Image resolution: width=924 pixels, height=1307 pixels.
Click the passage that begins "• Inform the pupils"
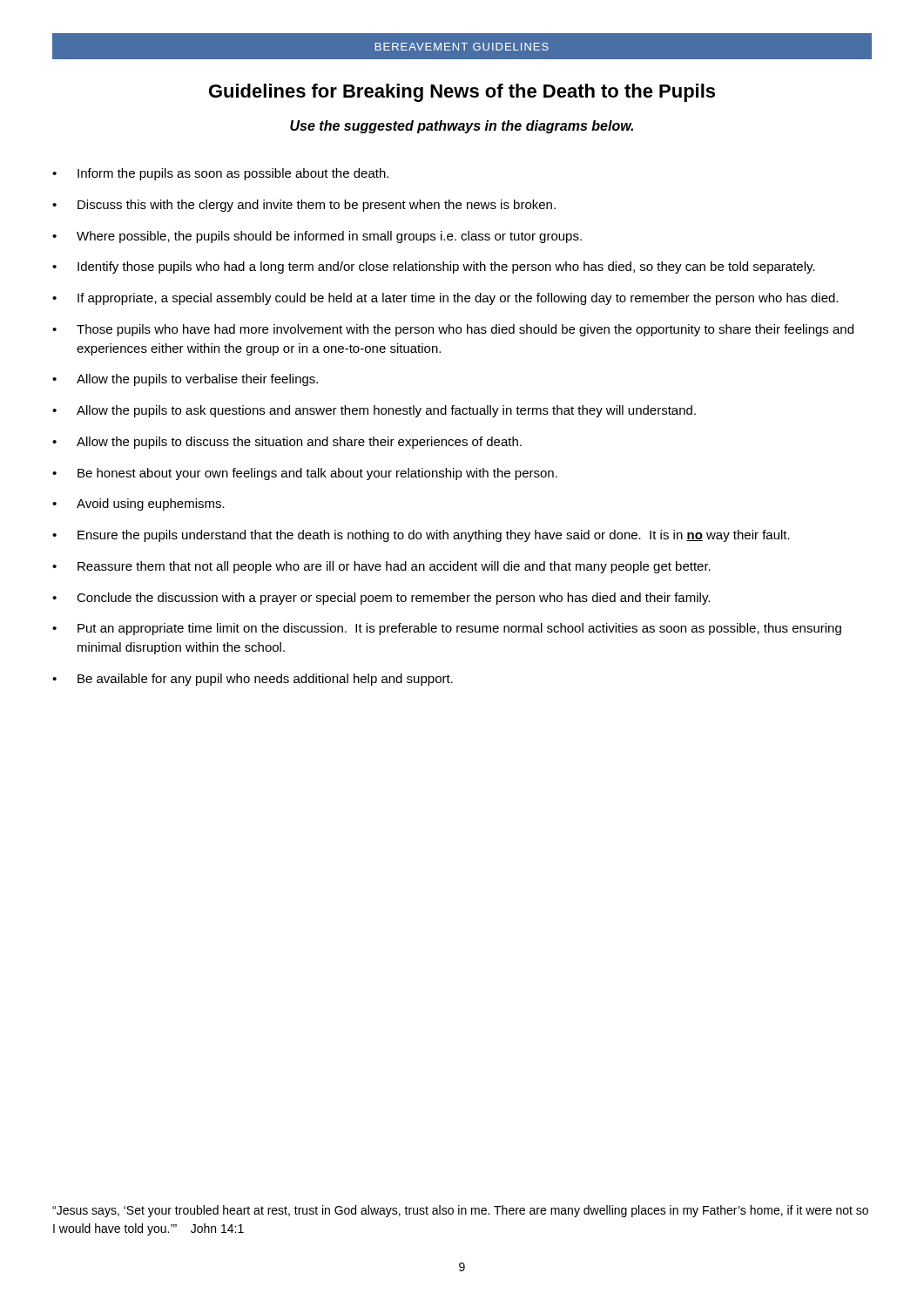pyautogui.click(x=220, y=174)
